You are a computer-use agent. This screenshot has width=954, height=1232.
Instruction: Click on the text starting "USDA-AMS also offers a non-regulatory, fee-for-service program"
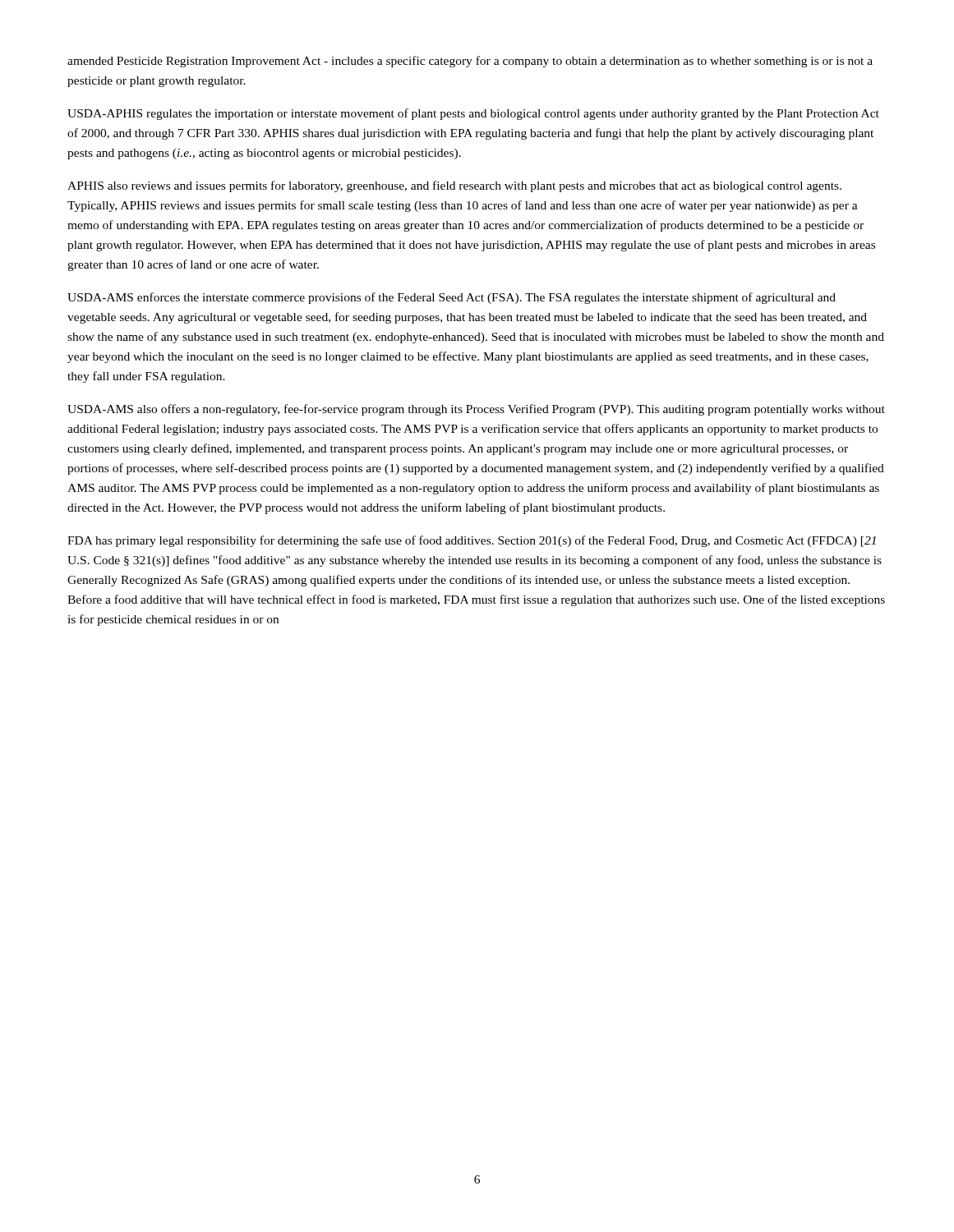476,458
